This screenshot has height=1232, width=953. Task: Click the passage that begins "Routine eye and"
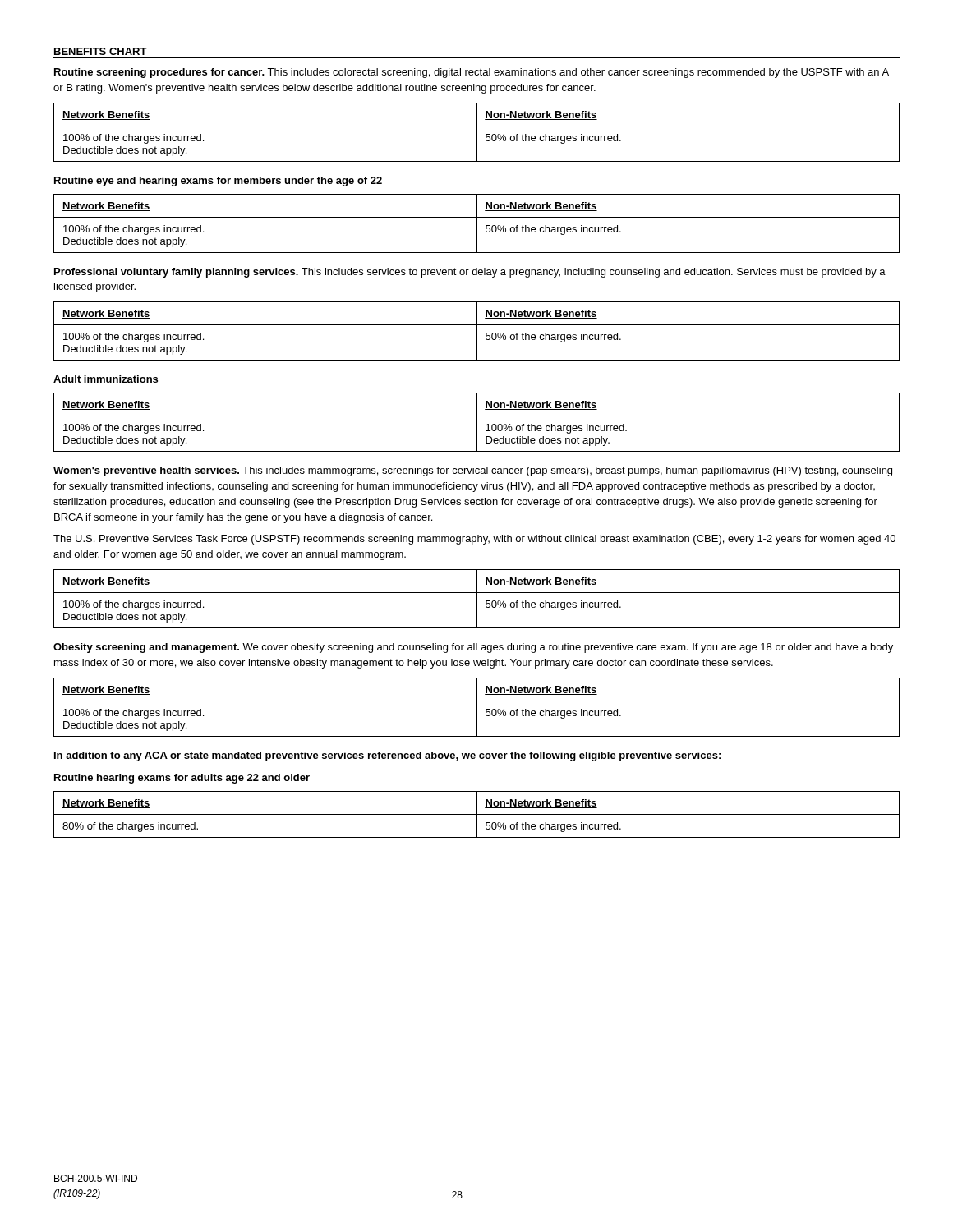coord(218,180)
